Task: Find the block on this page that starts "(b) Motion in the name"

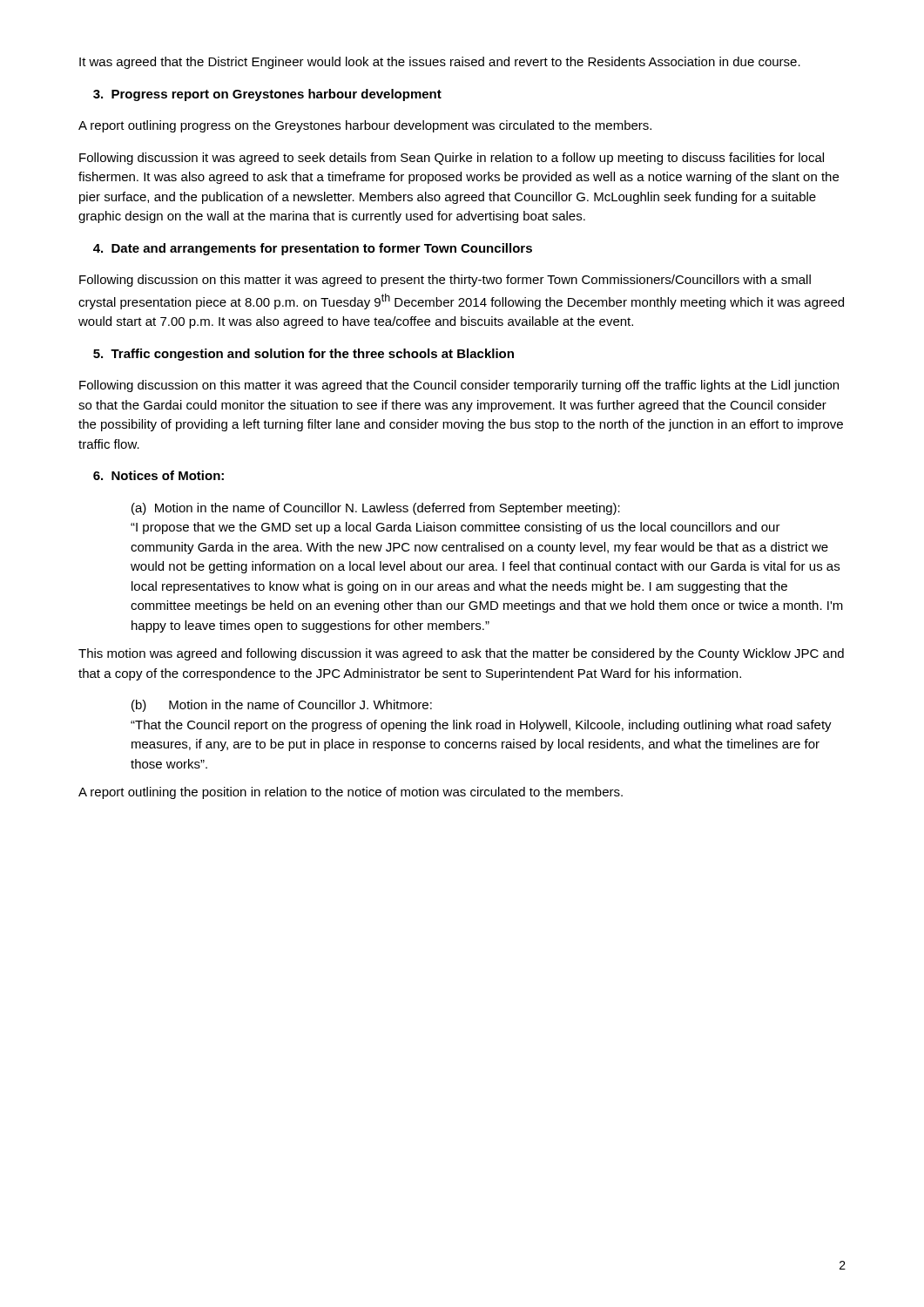Action: point(481,734)
